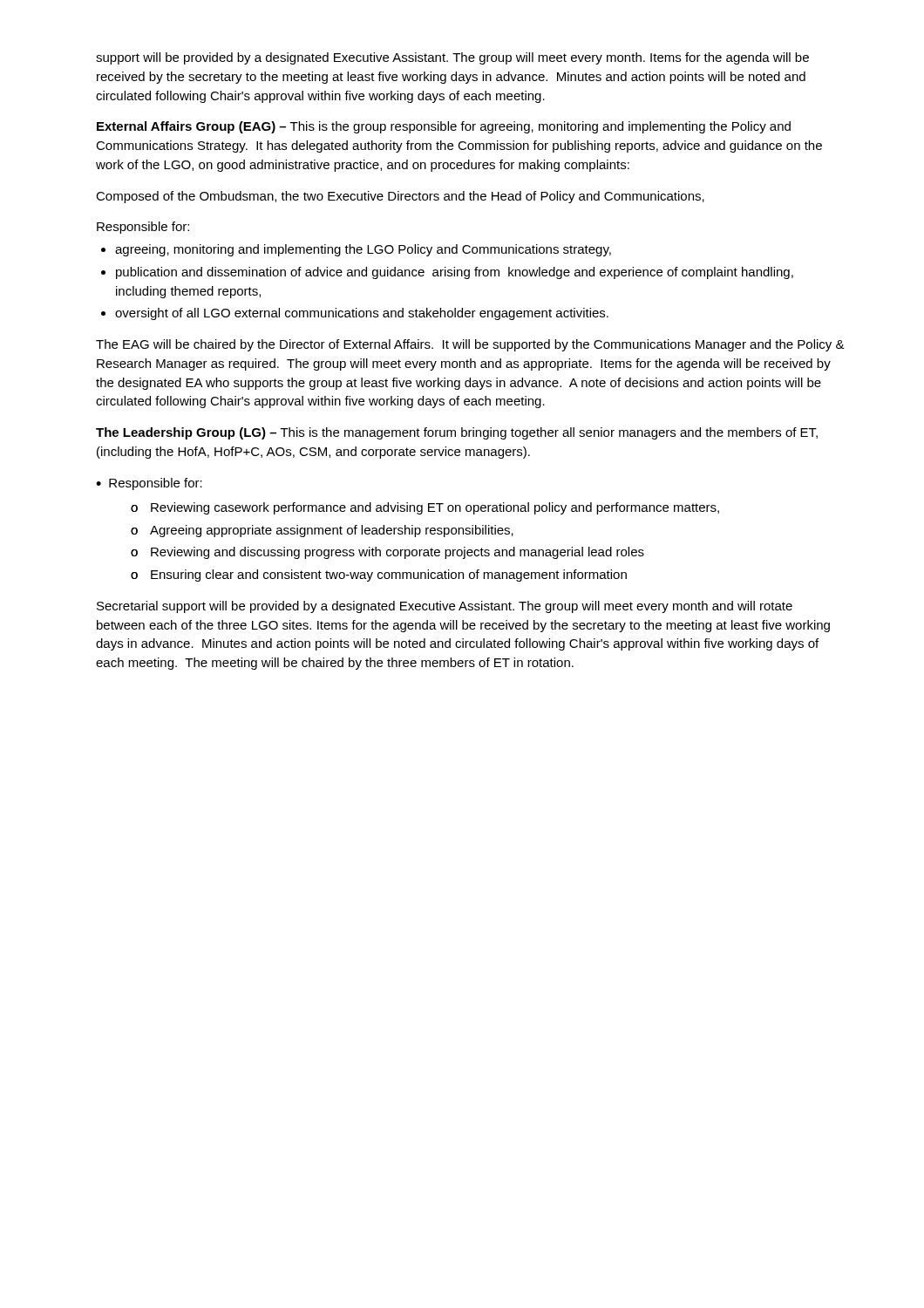Image resolution: width=924 pixels, height=1308 pixels.
Task: Locate the block of text that opens with "o Reviewing casework"
Action: click(426, 507)
